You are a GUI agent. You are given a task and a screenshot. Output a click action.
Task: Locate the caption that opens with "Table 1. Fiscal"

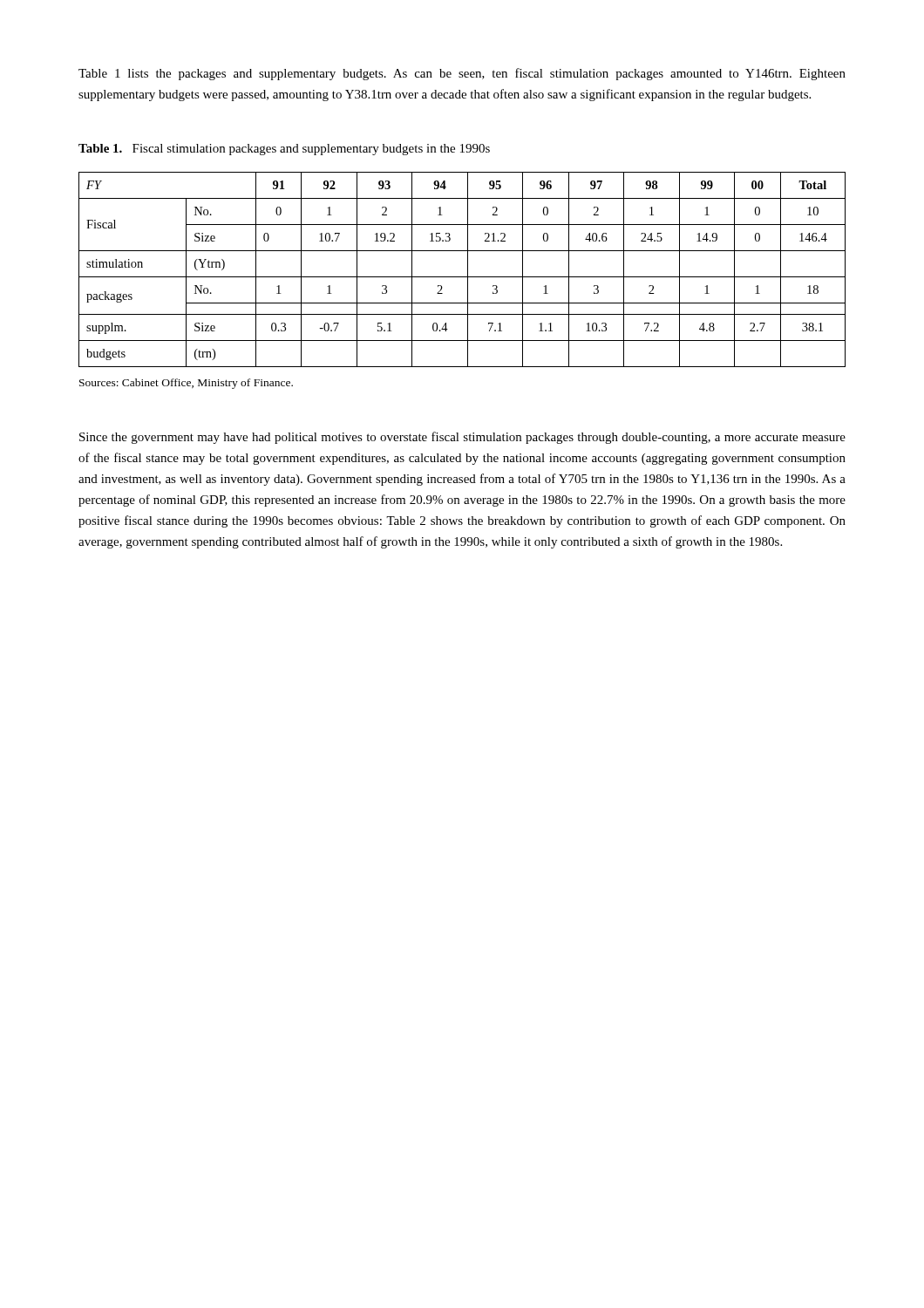(284, 148)
